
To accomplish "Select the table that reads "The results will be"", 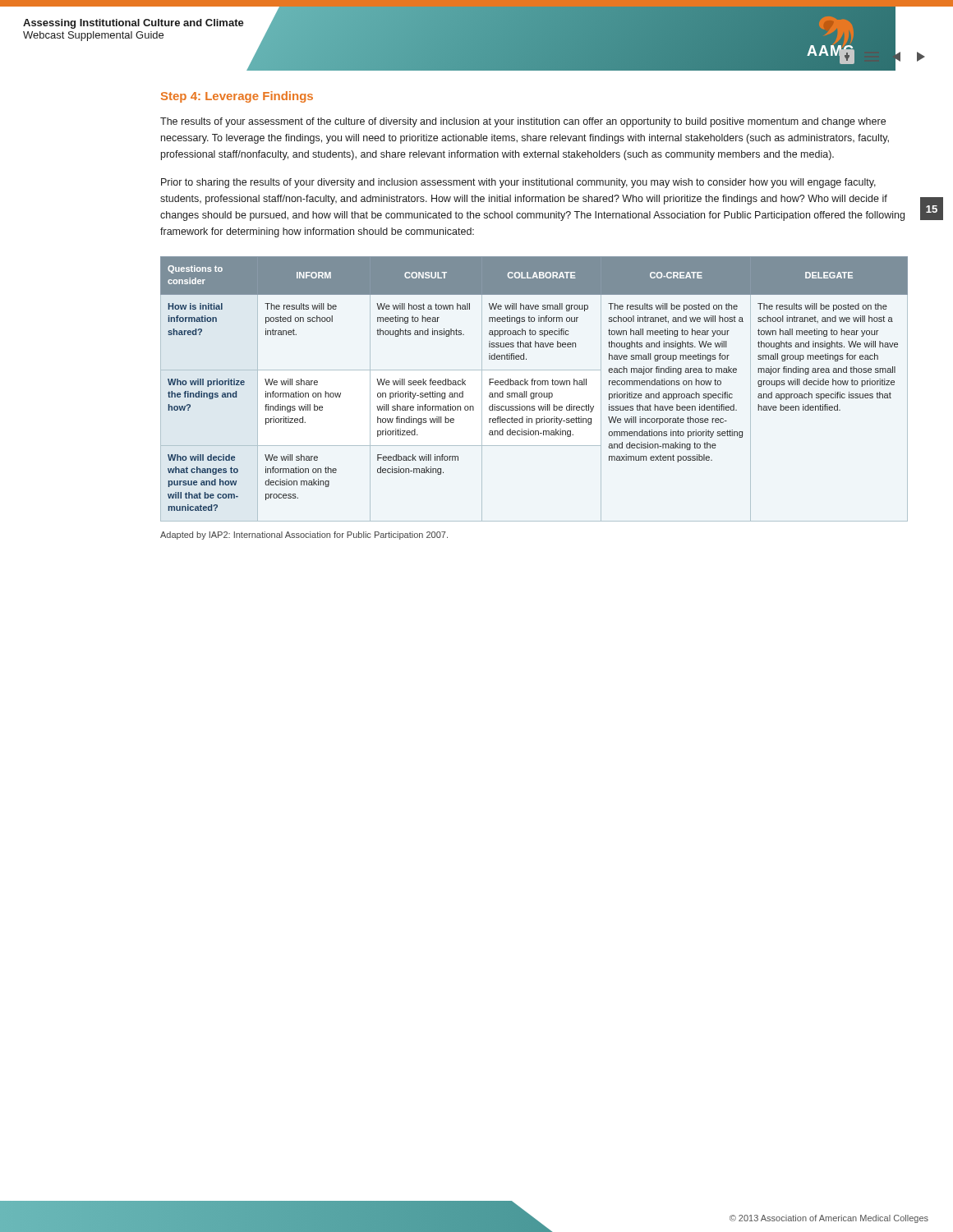I will (534, 389).
